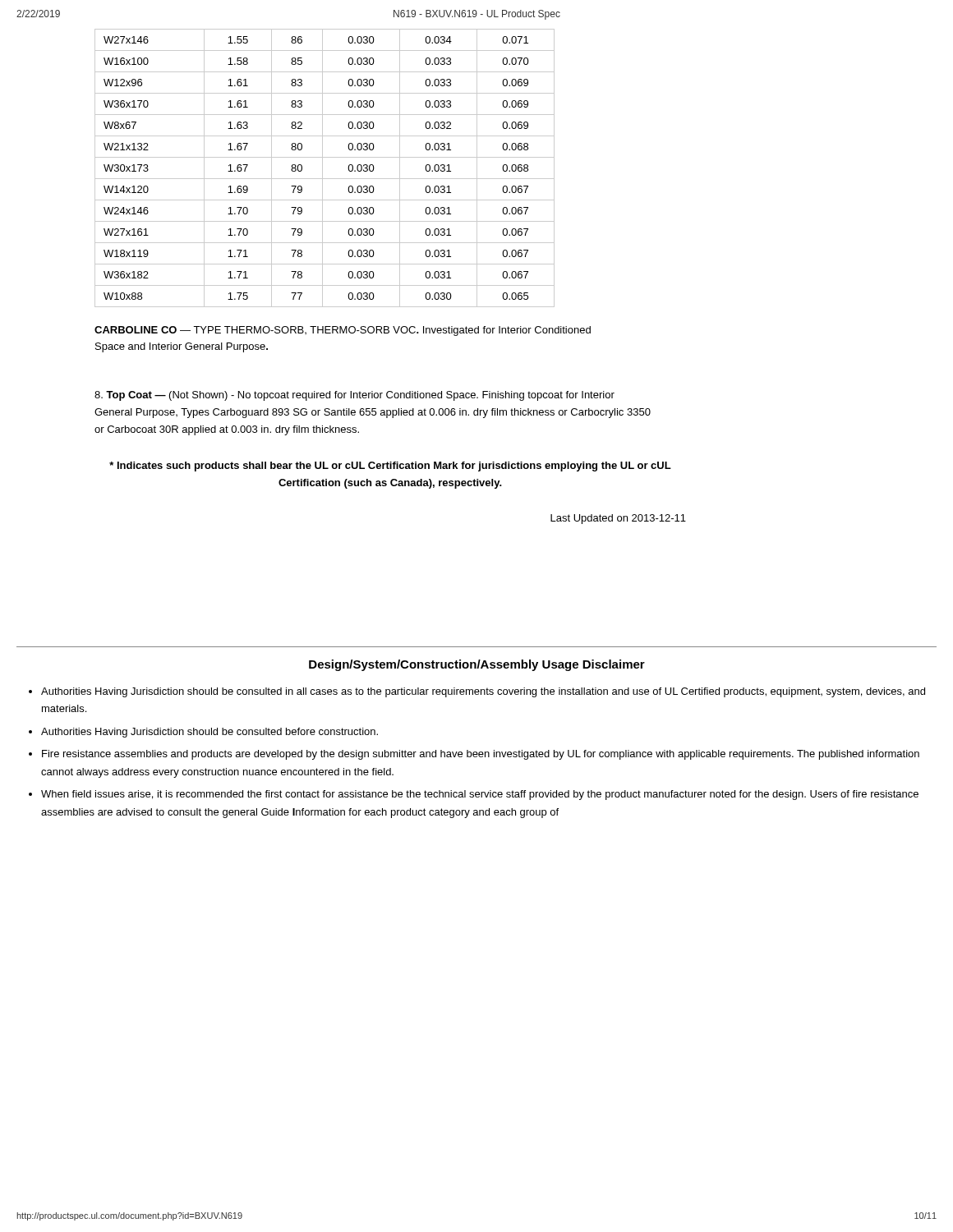This screenshot has width=953, height=1232.
Task: Find the block on this page that starts "Fire resistance assemblies and products are developed"
Action: (x=480, y=763)
